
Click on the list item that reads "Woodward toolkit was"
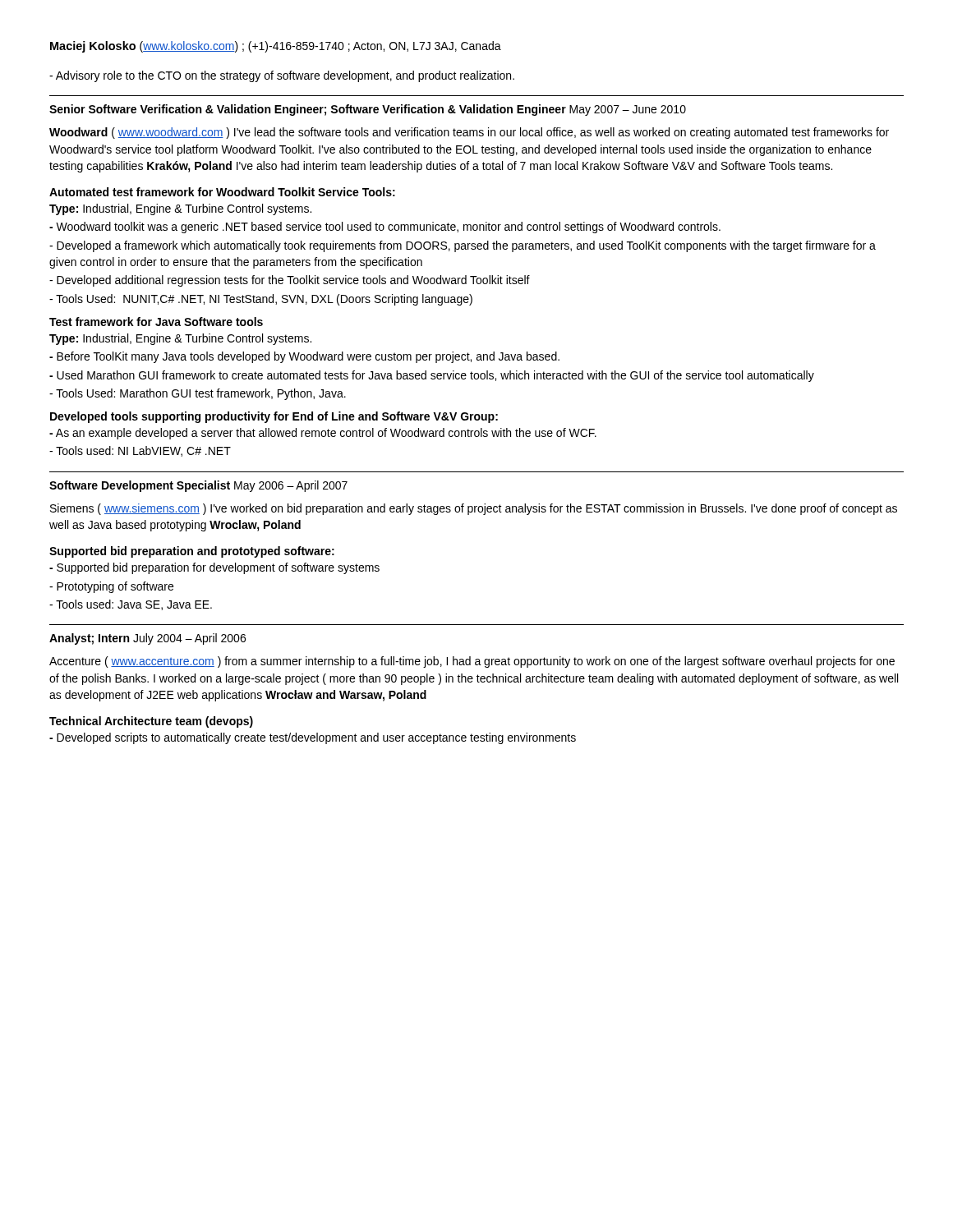385,227
